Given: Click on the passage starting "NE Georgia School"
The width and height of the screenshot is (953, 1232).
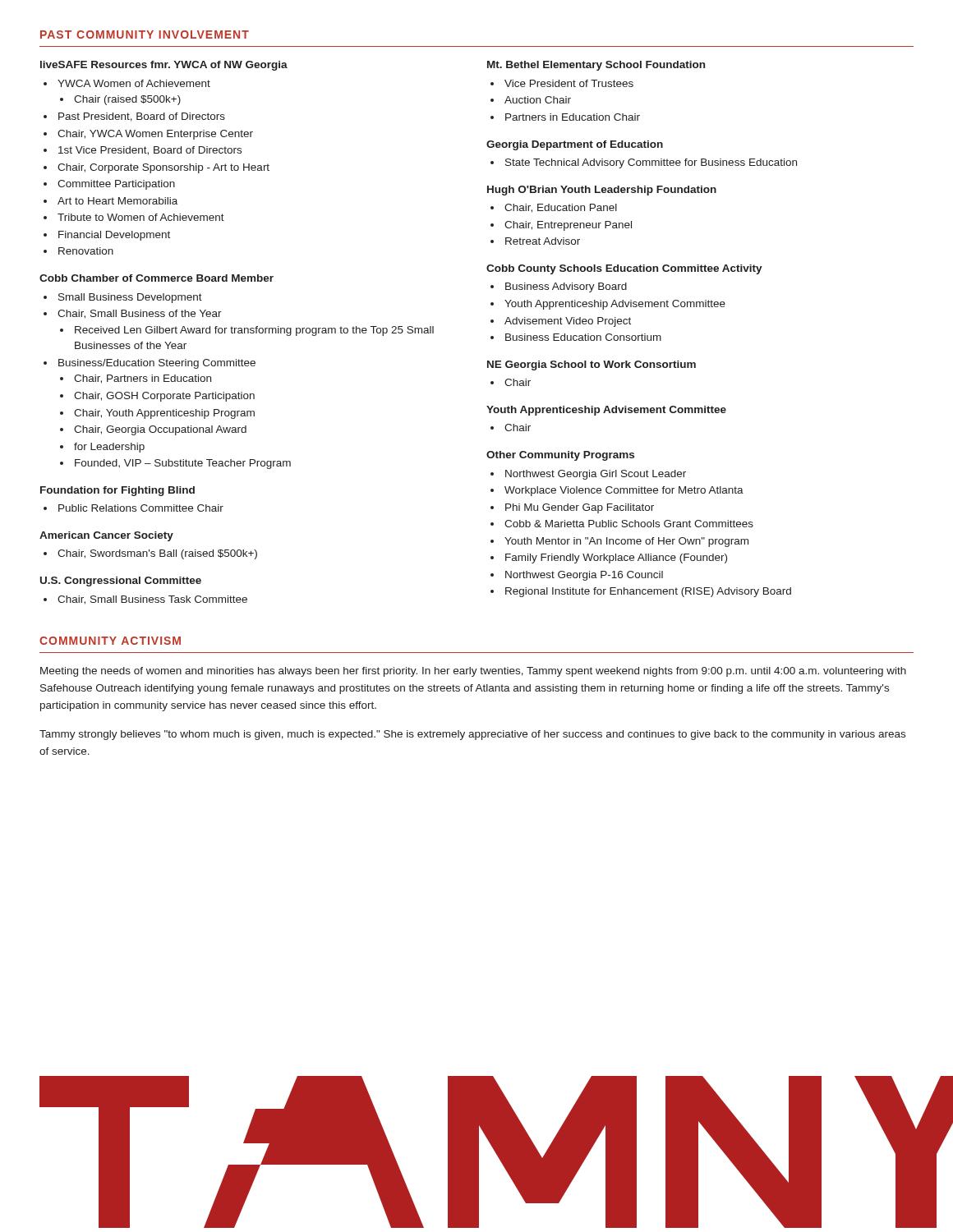Looking at the screenshot, I should coord(591,364).
